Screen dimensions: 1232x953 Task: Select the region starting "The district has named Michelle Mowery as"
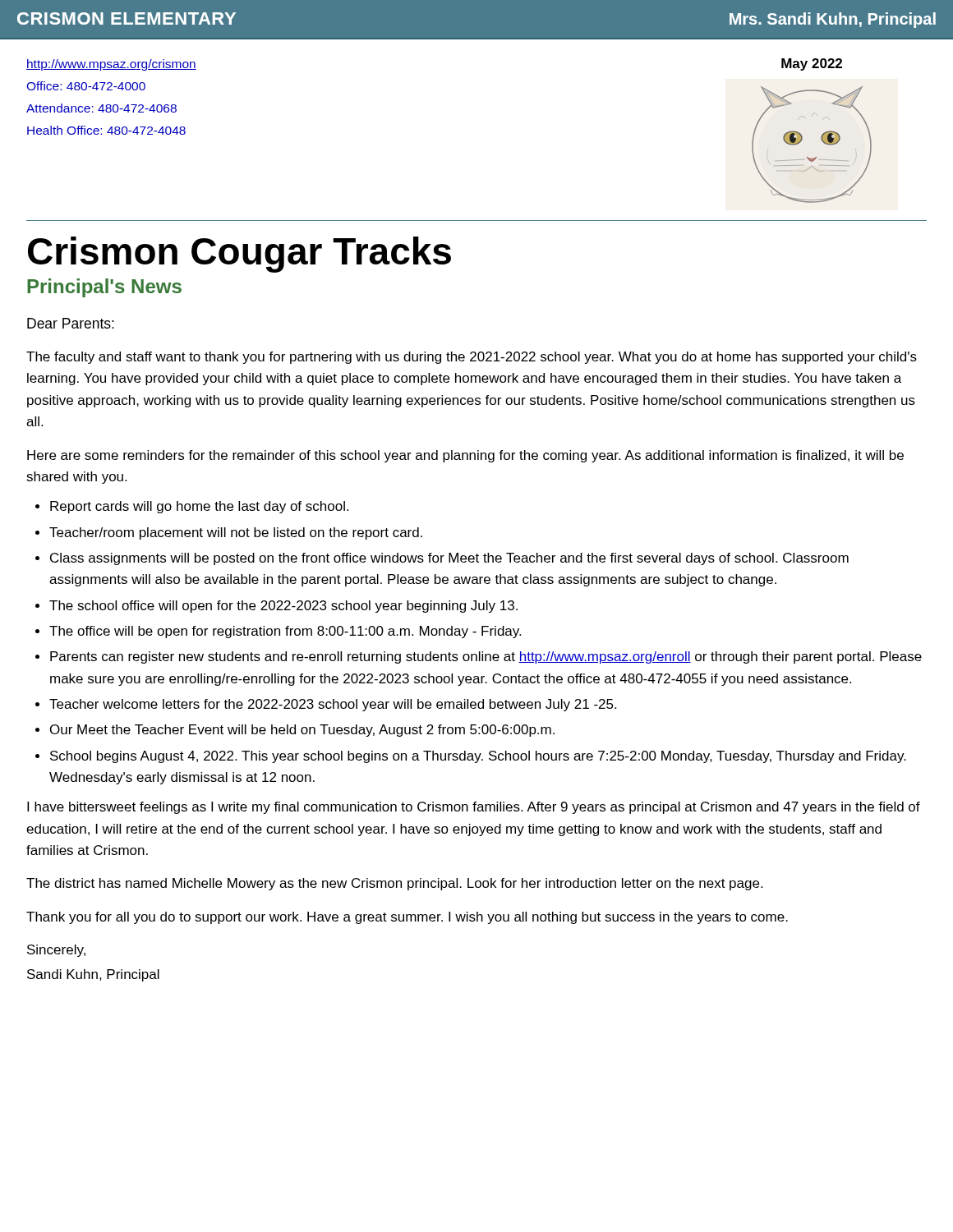(395, 884)
